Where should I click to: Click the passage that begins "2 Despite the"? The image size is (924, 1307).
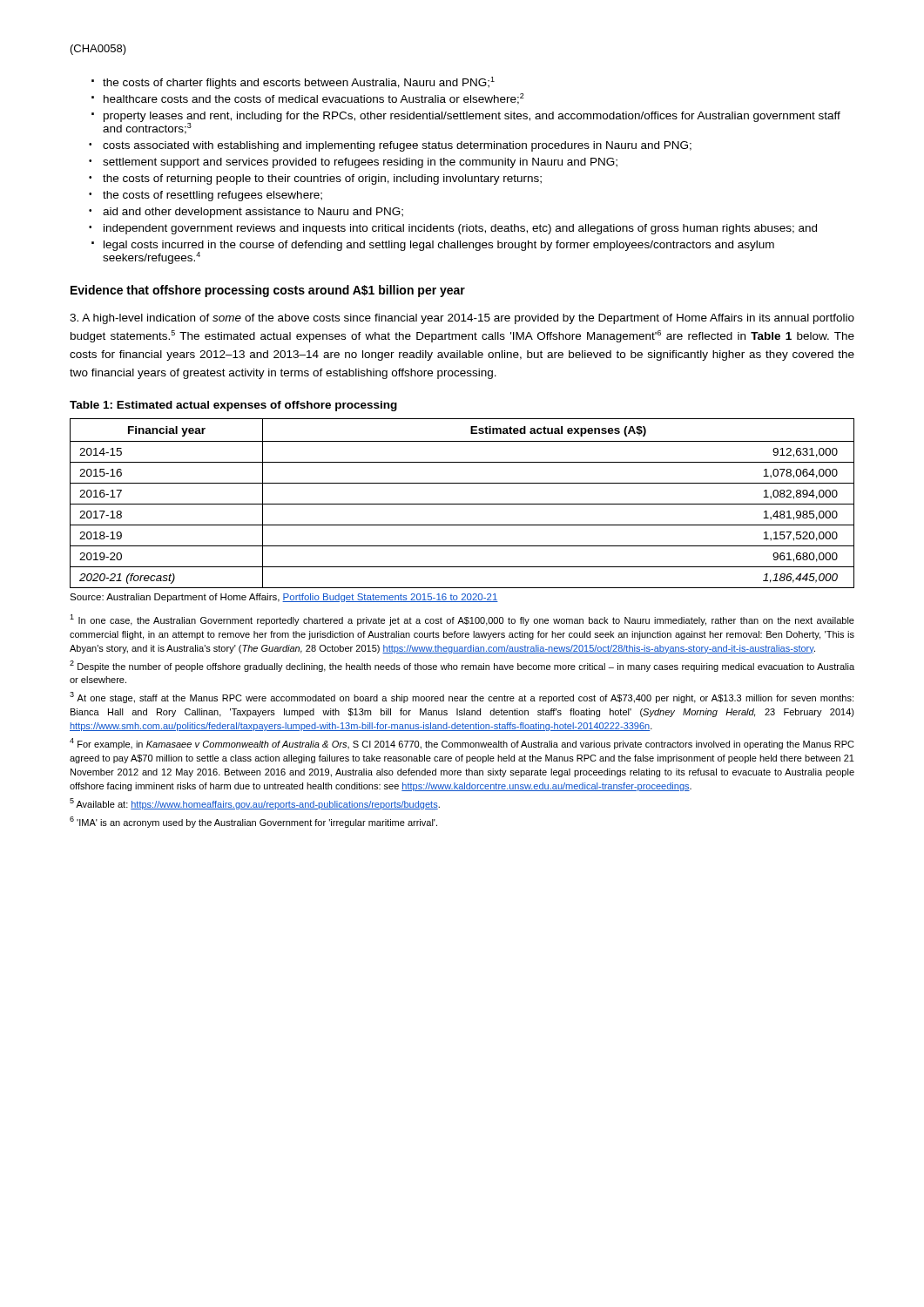click(462, 673)
